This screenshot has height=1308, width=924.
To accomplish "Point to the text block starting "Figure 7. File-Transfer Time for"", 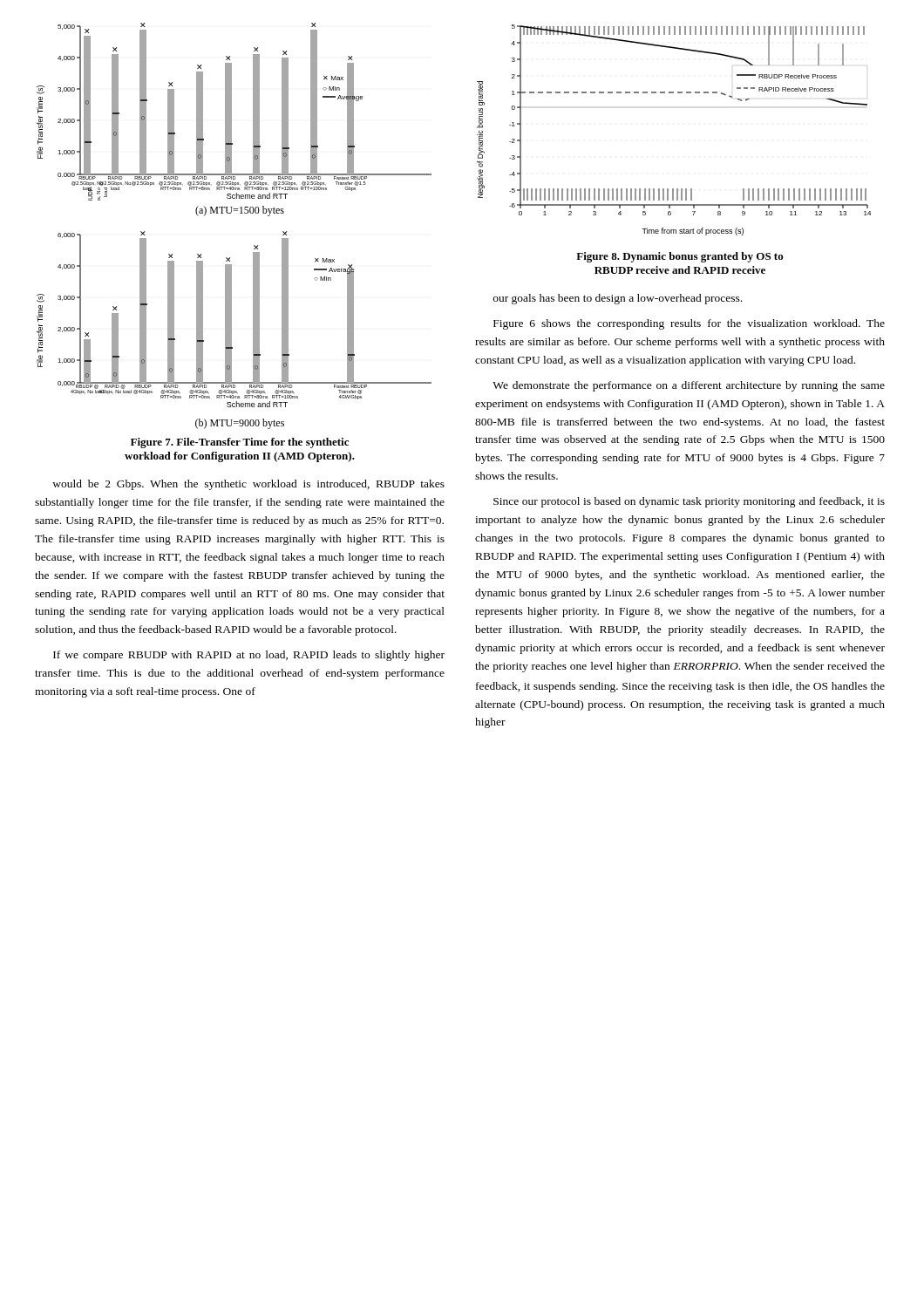I will 240,449.
